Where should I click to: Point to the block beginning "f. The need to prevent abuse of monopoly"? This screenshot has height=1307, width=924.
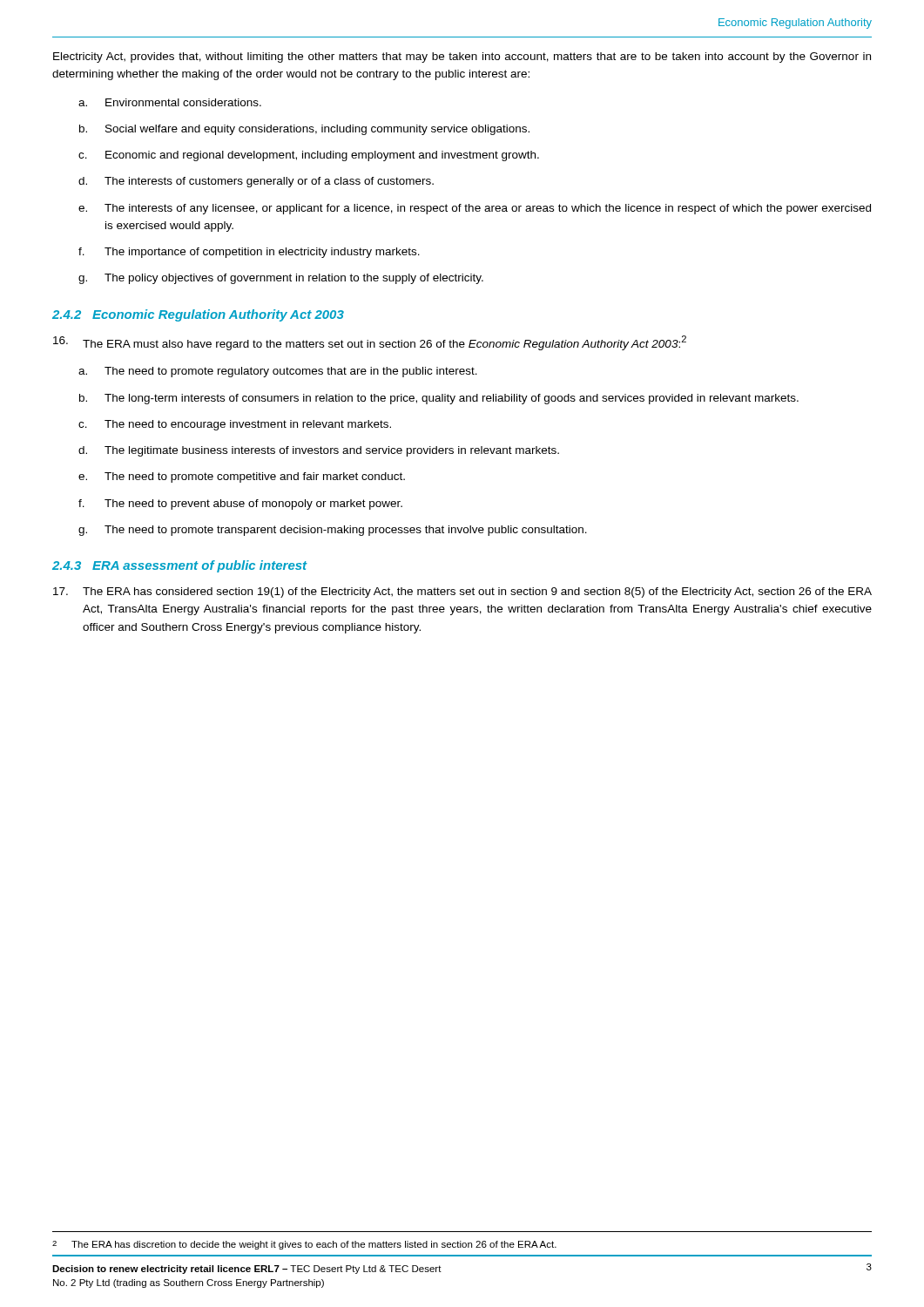(240, 505)
